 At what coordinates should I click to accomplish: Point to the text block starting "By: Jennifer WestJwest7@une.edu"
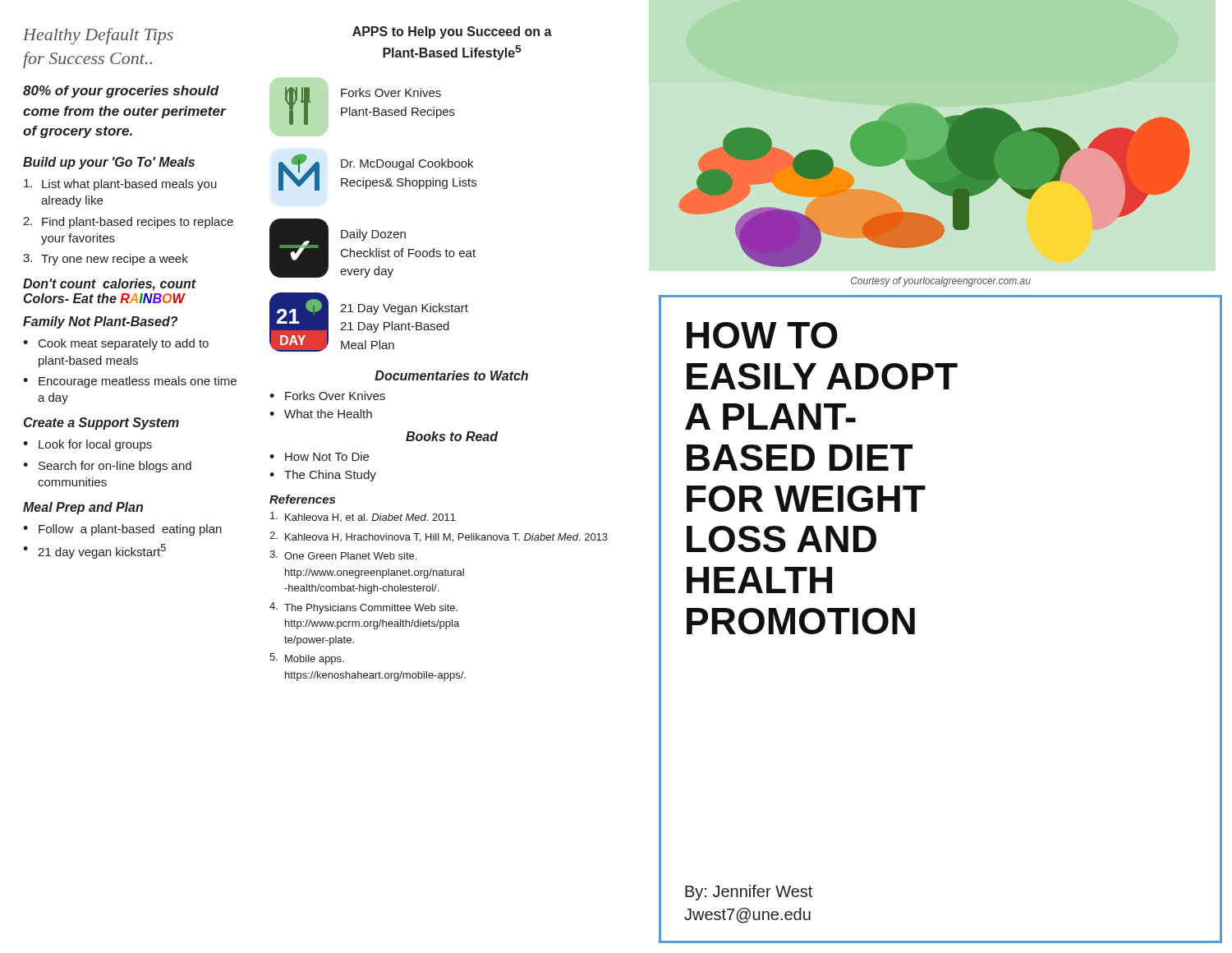[748, 903]
